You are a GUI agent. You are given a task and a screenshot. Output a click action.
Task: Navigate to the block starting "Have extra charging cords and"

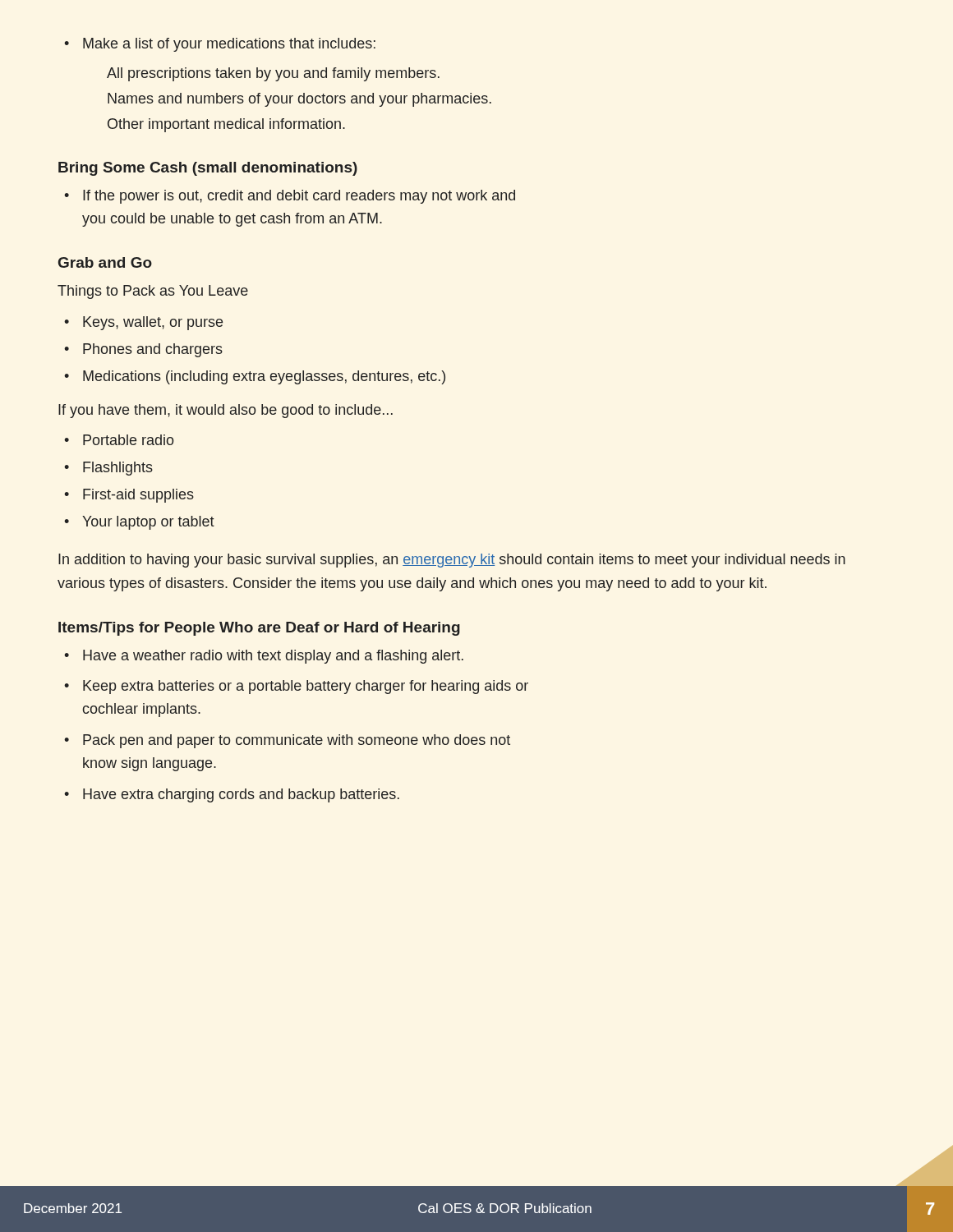point(232,795)
